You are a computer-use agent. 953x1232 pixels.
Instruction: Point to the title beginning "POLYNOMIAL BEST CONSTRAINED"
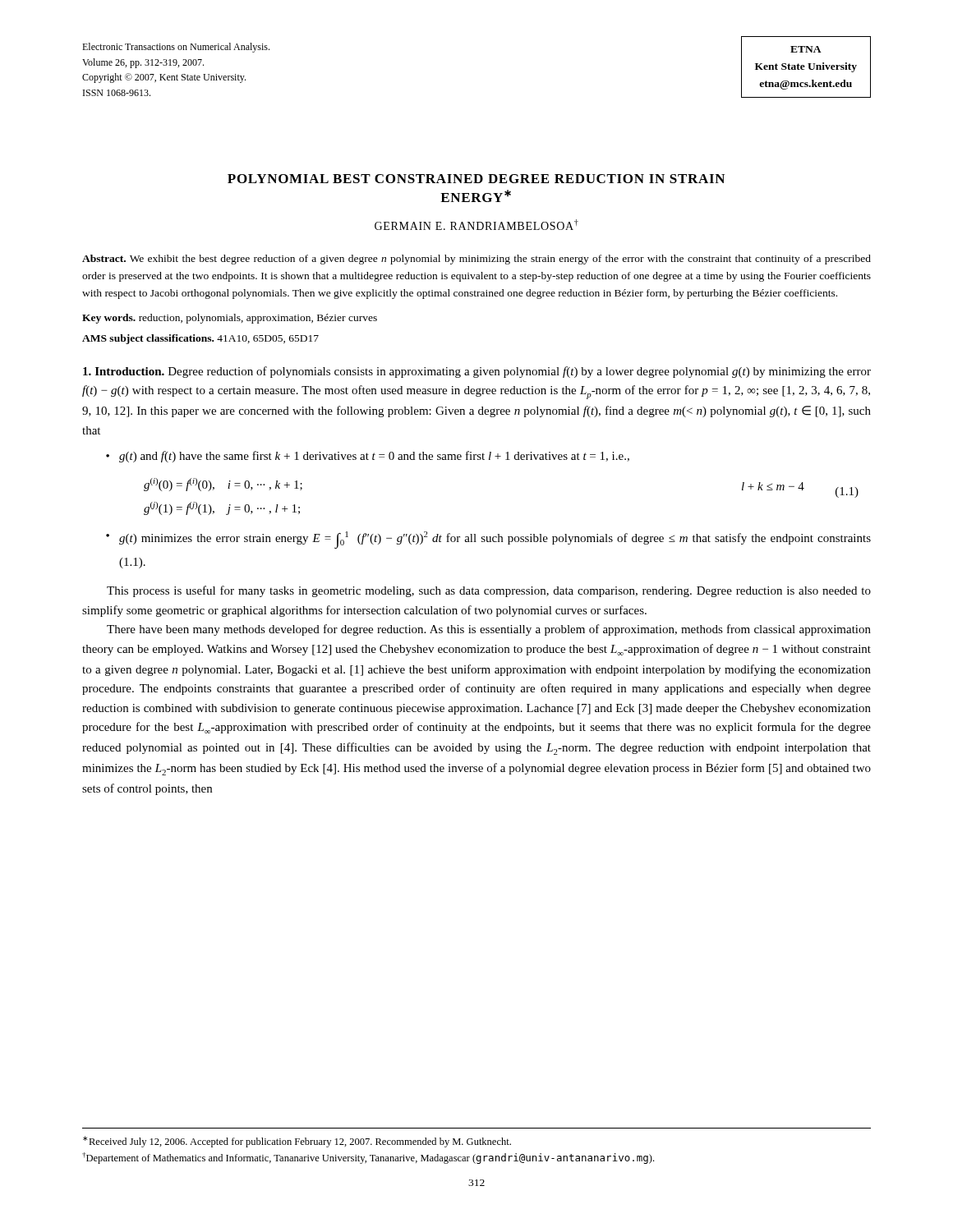(x=476, y=188)
